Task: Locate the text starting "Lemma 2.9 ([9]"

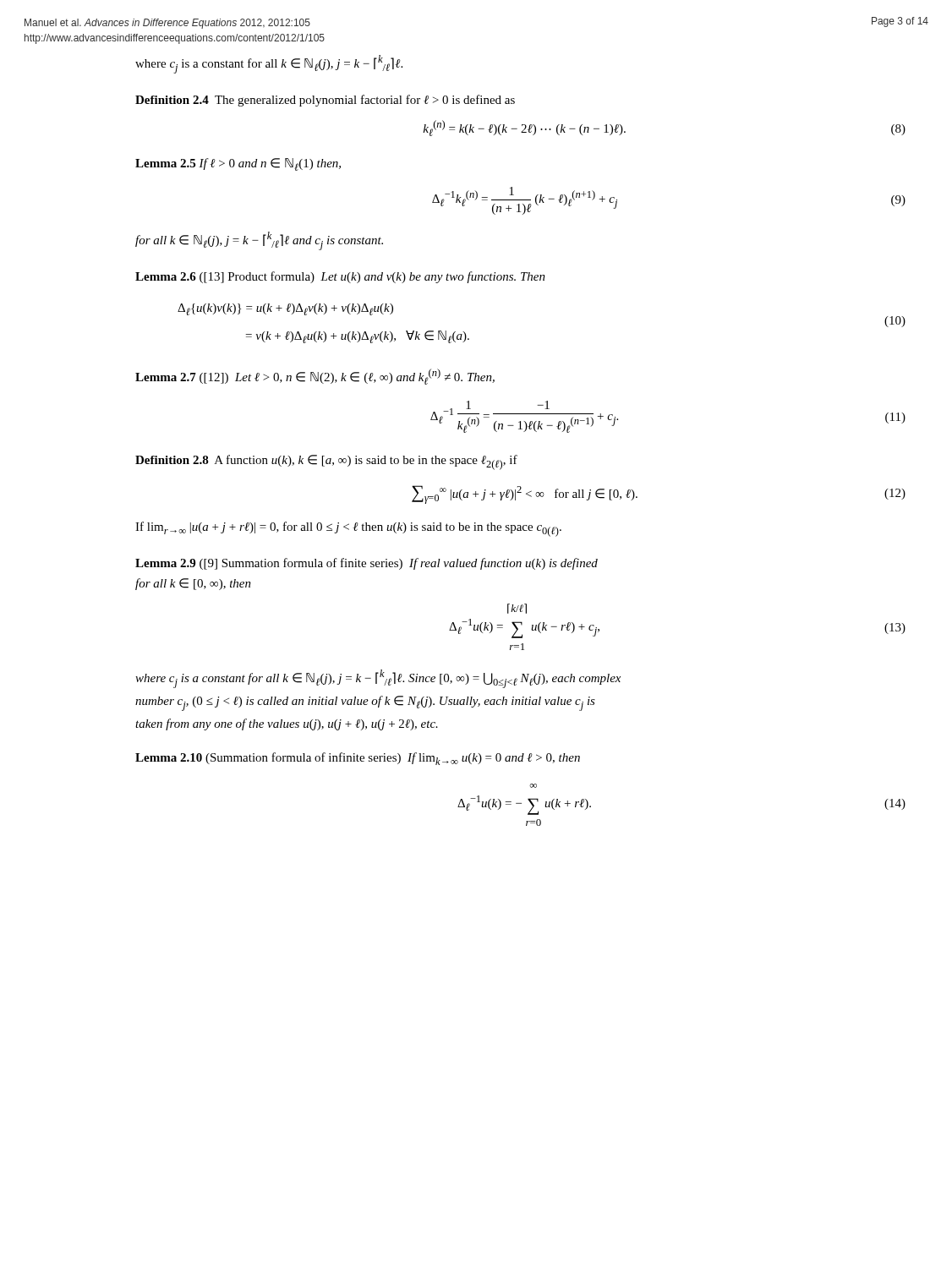Action: click(366, 573)
